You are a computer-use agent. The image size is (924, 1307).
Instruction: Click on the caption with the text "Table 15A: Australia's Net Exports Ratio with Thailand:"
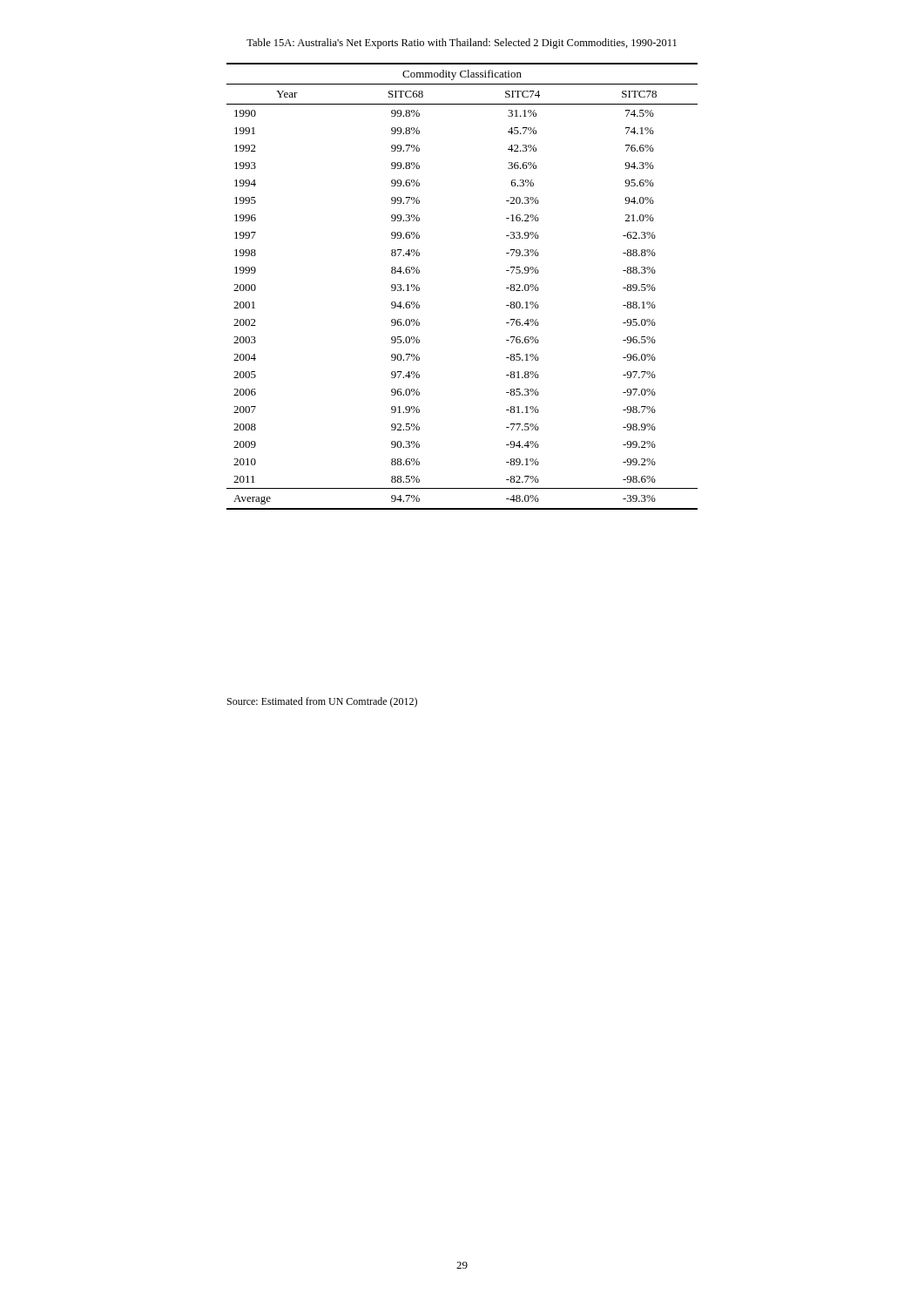tap(462, 43)
